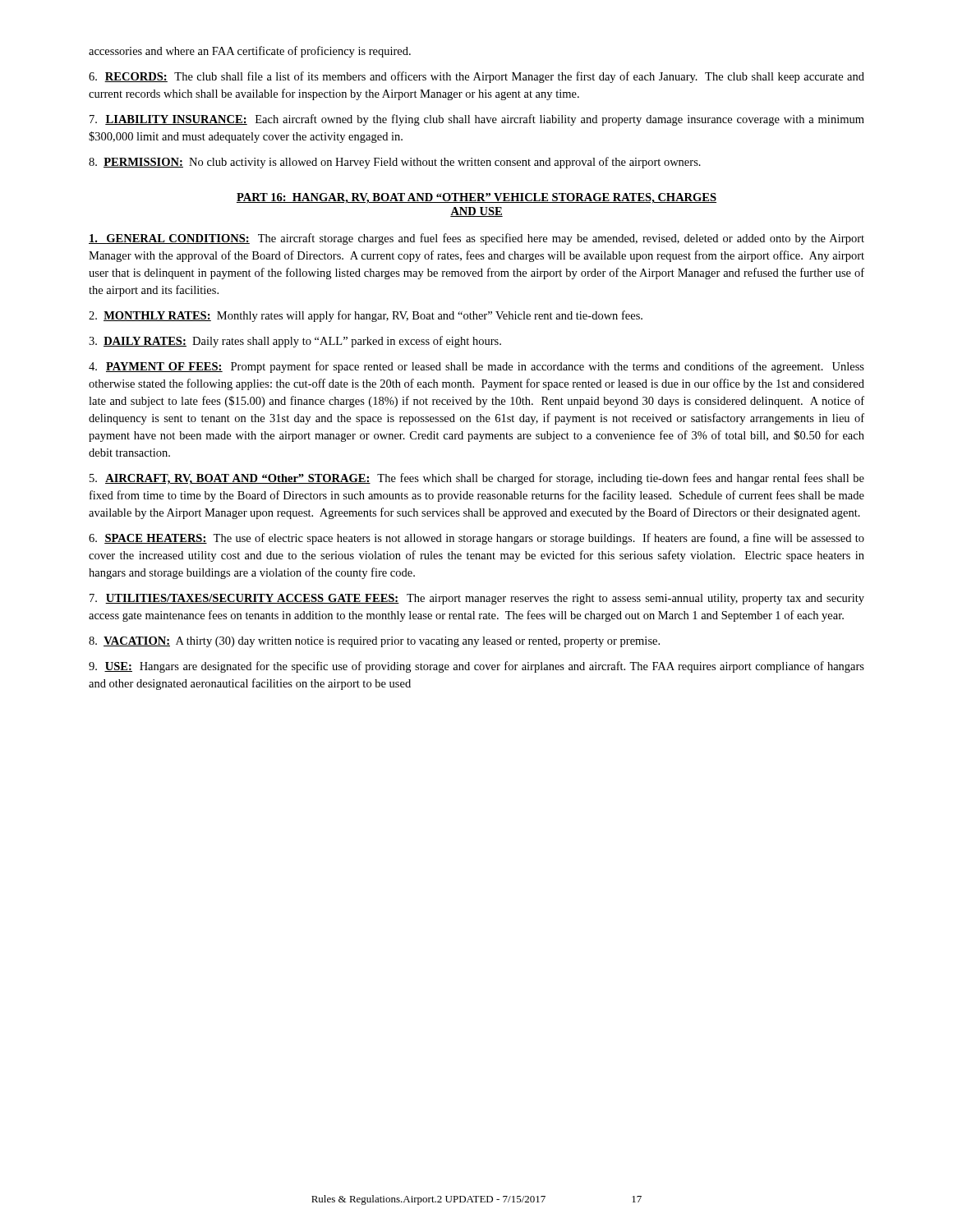Locate the block of text that opens with "GENERAL CONDITIONS: The aircraft"
The image size is (953, 1232).
[x=476, y=265]
